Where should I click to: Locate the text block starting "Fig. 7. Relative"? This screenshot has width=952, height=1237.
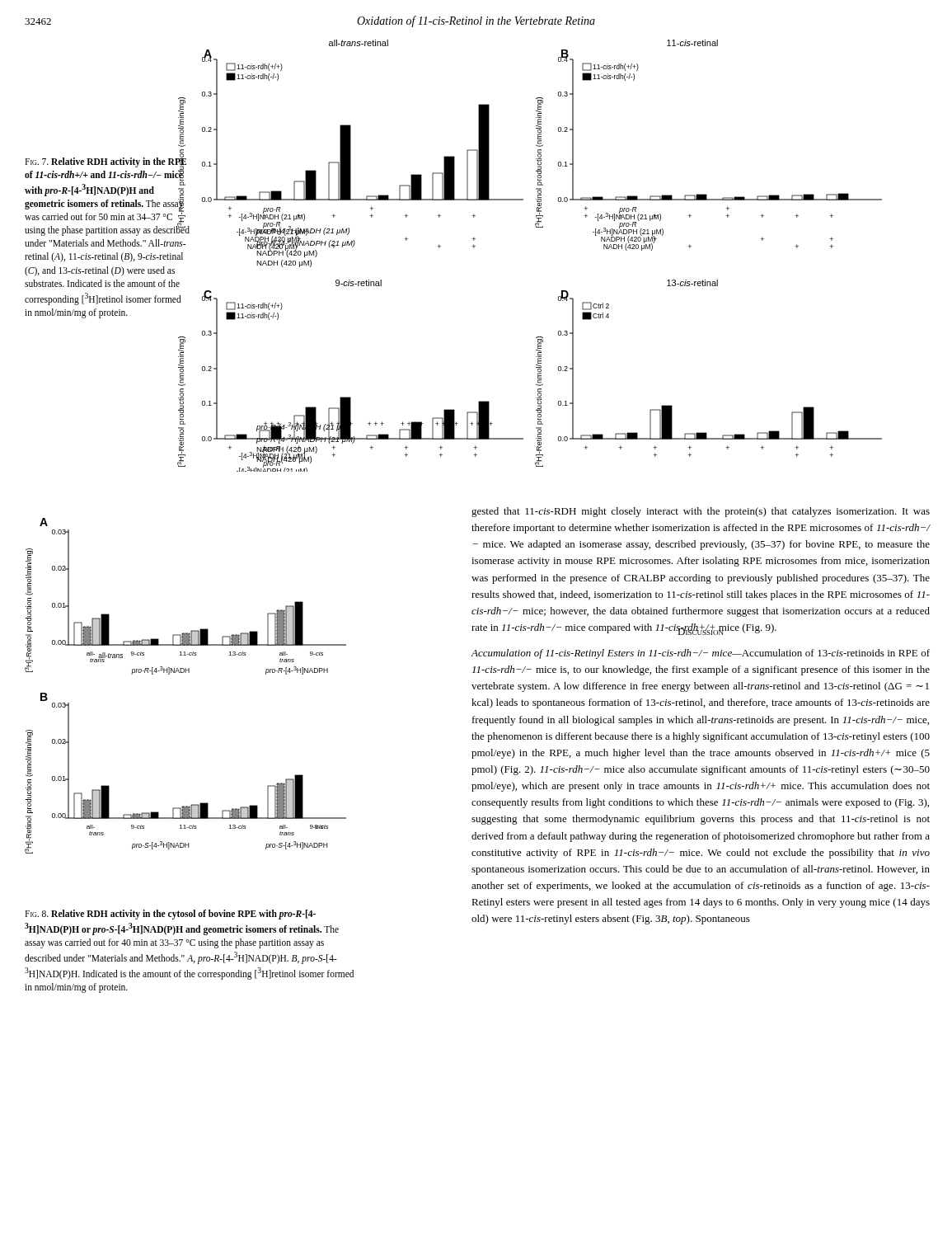(107, 237)
